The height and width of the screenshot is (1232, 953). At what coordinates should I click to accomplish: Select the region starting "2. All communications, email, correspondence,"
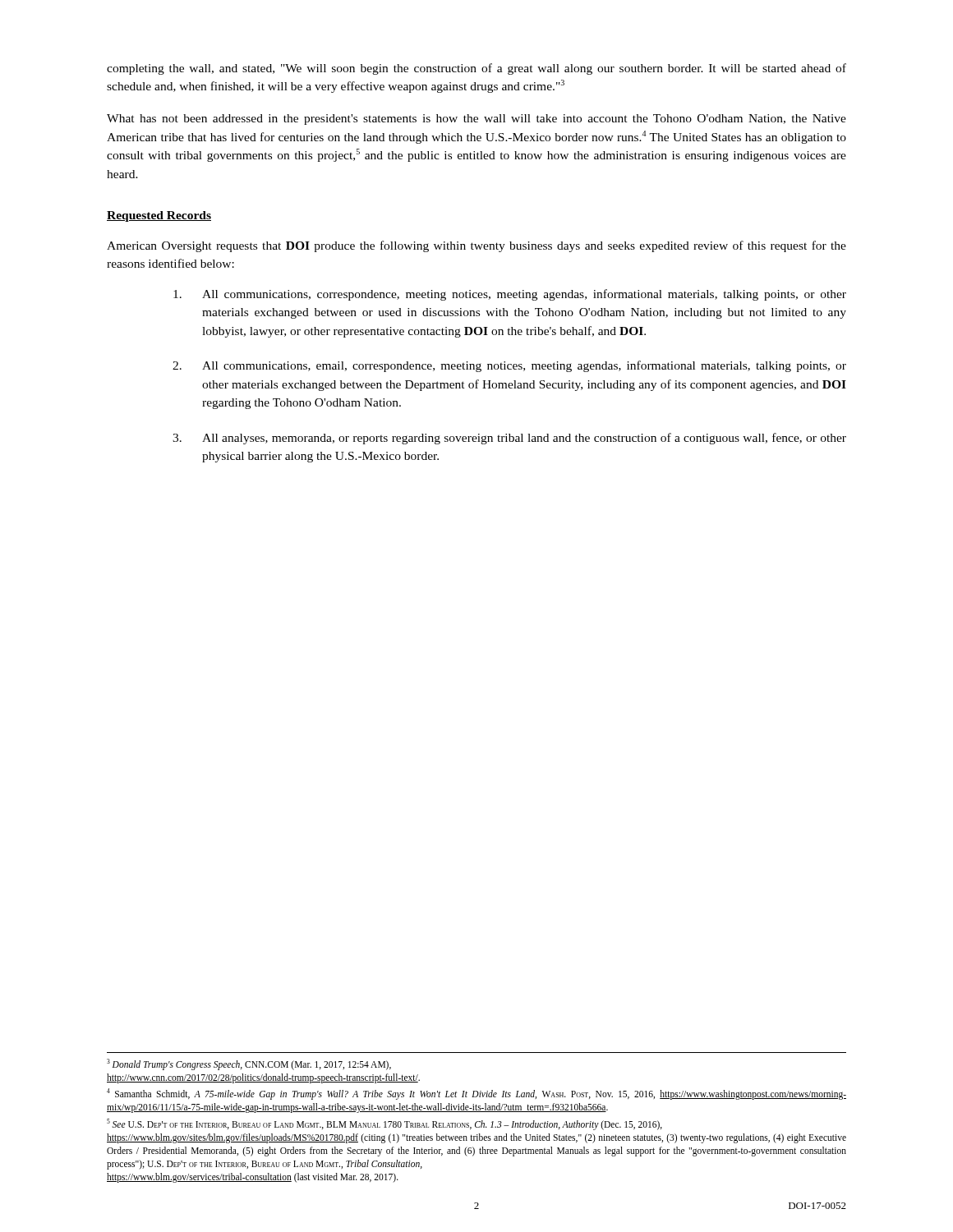[x=509, y=384]
